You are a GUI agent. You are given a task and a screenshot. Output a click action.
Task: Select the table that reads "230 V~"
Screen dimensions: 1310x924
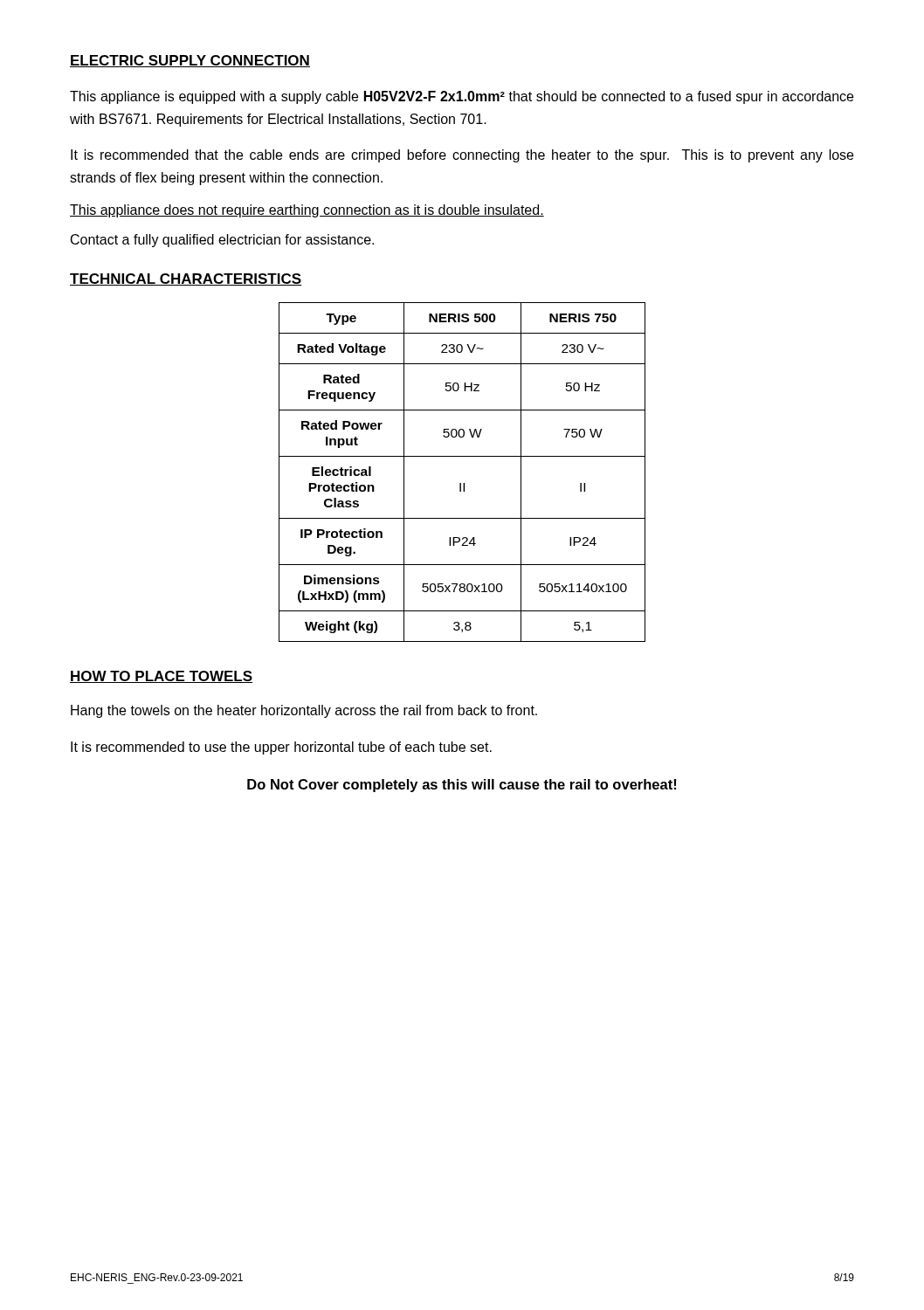coord(462,472)
